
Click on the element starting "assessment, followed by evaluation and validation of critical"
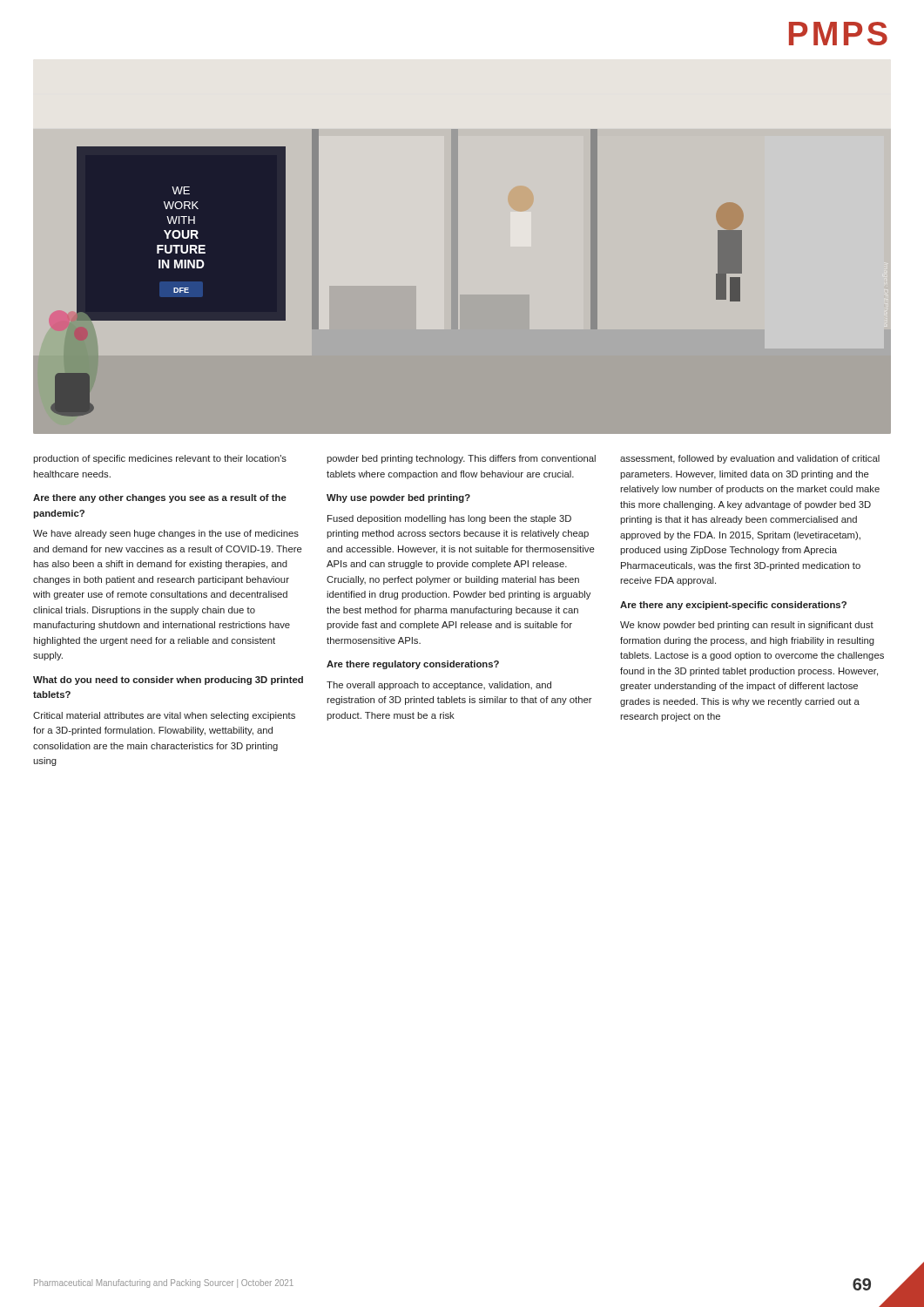coord(750,459)
